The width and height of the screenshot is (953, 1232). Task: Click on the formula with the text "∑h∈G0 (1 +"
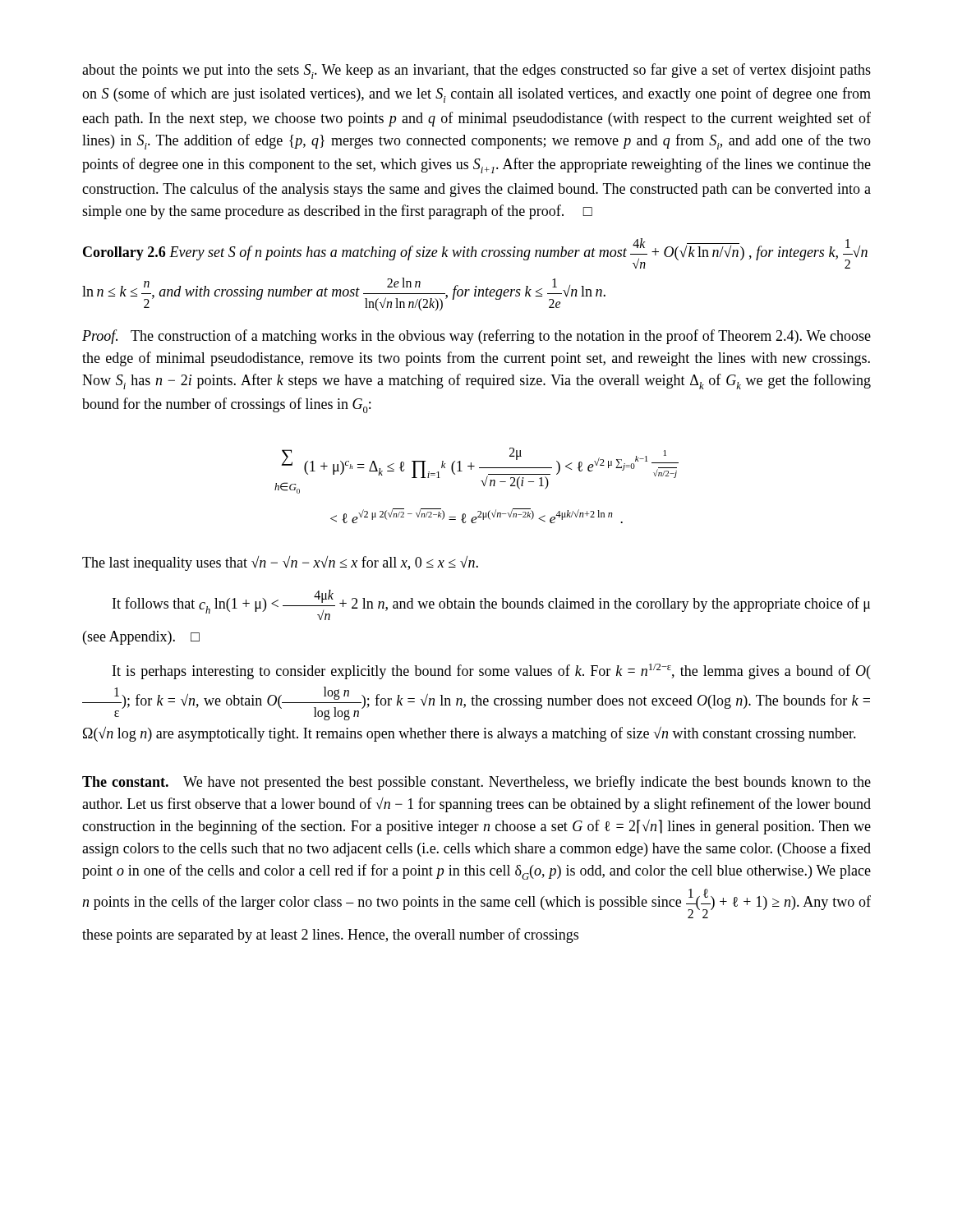(476, 485)
